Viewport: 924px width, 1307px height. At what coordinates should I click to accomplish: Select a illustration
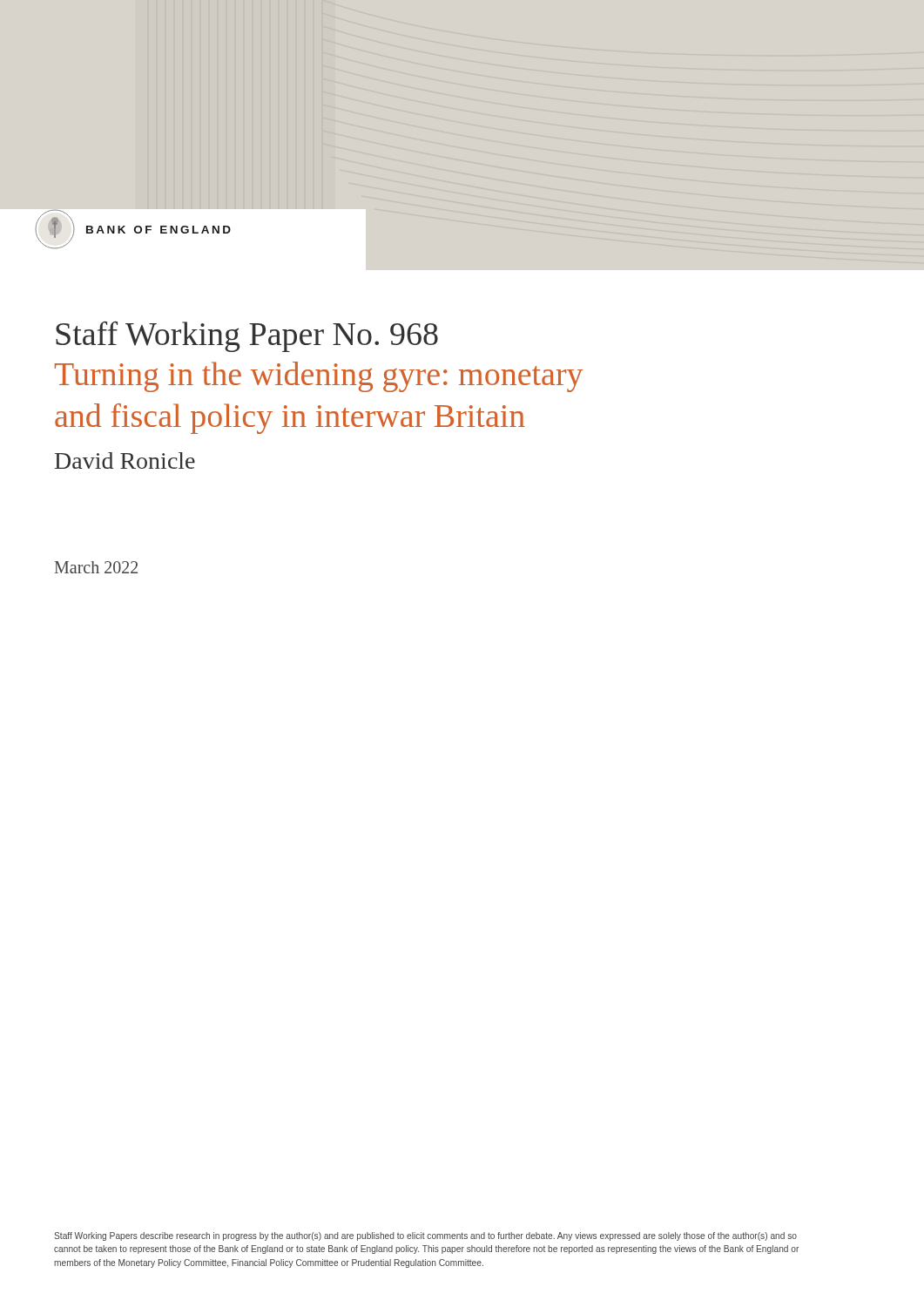(x=462, y=135)
